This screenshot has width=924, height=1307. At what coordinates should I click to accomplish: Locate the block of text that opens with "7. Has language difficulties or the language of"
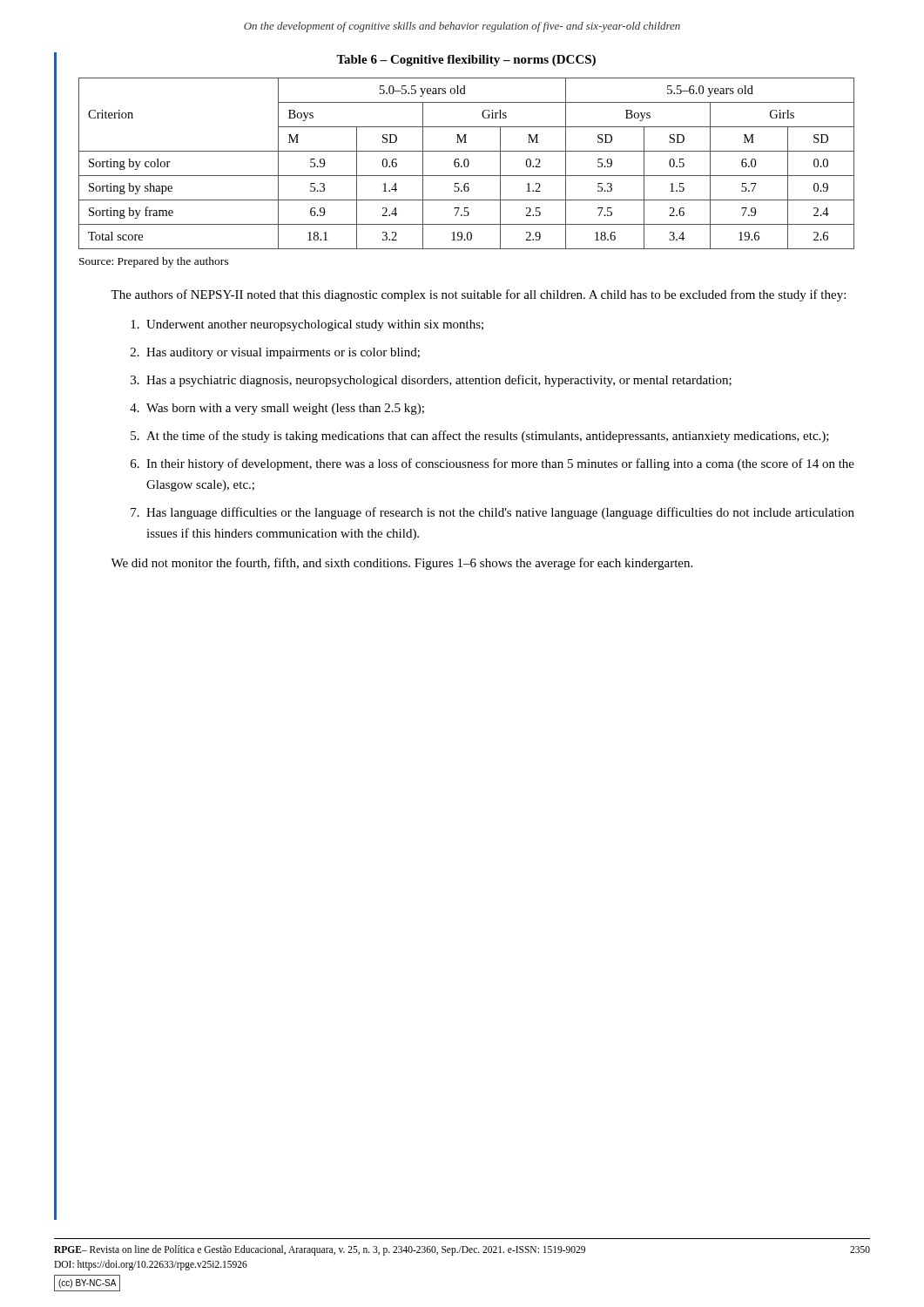[x=483, y=523]
